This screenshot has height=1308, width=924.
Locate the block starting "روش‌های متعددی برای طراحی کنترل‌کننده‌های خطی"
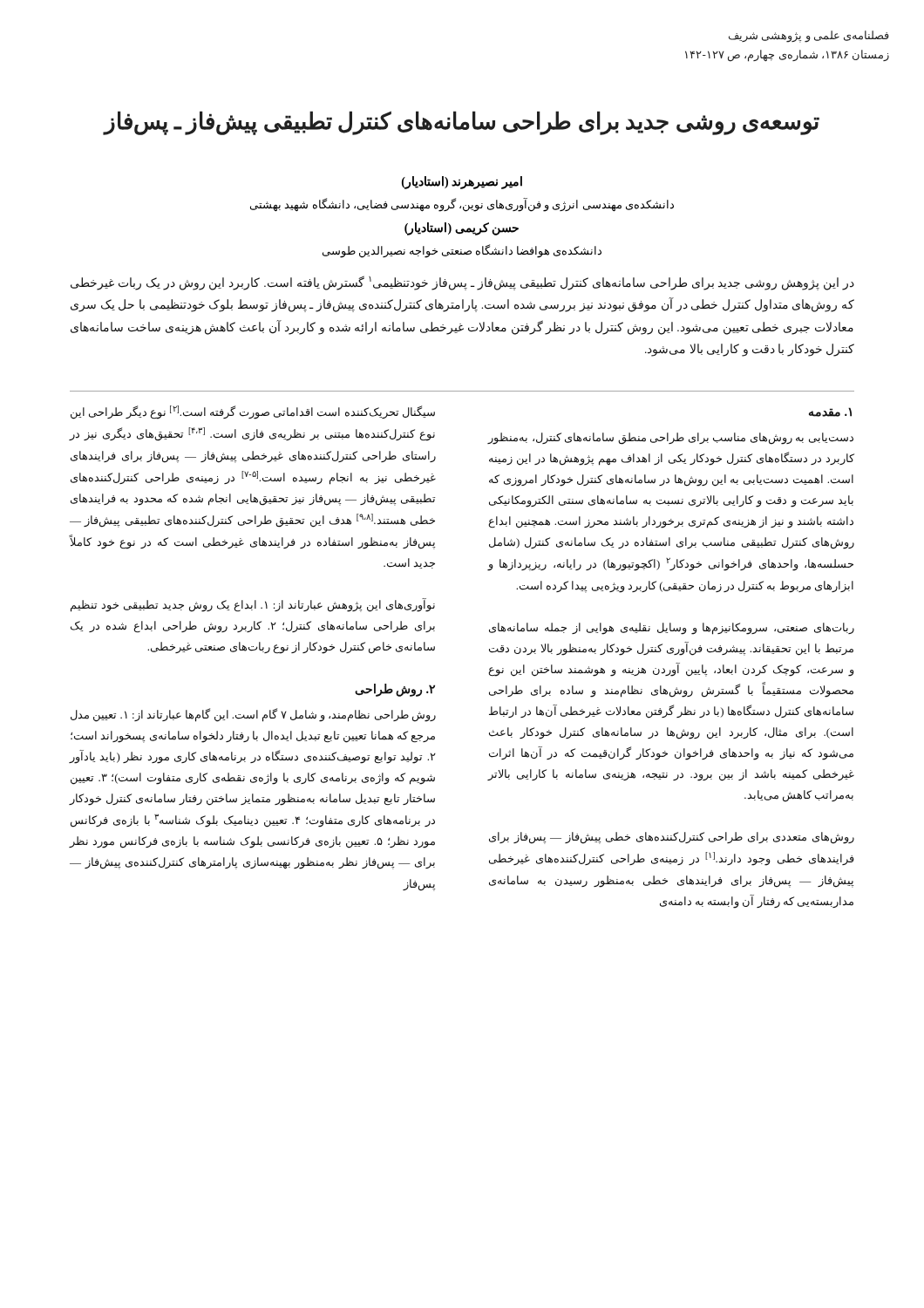click(x=671, y=869)
